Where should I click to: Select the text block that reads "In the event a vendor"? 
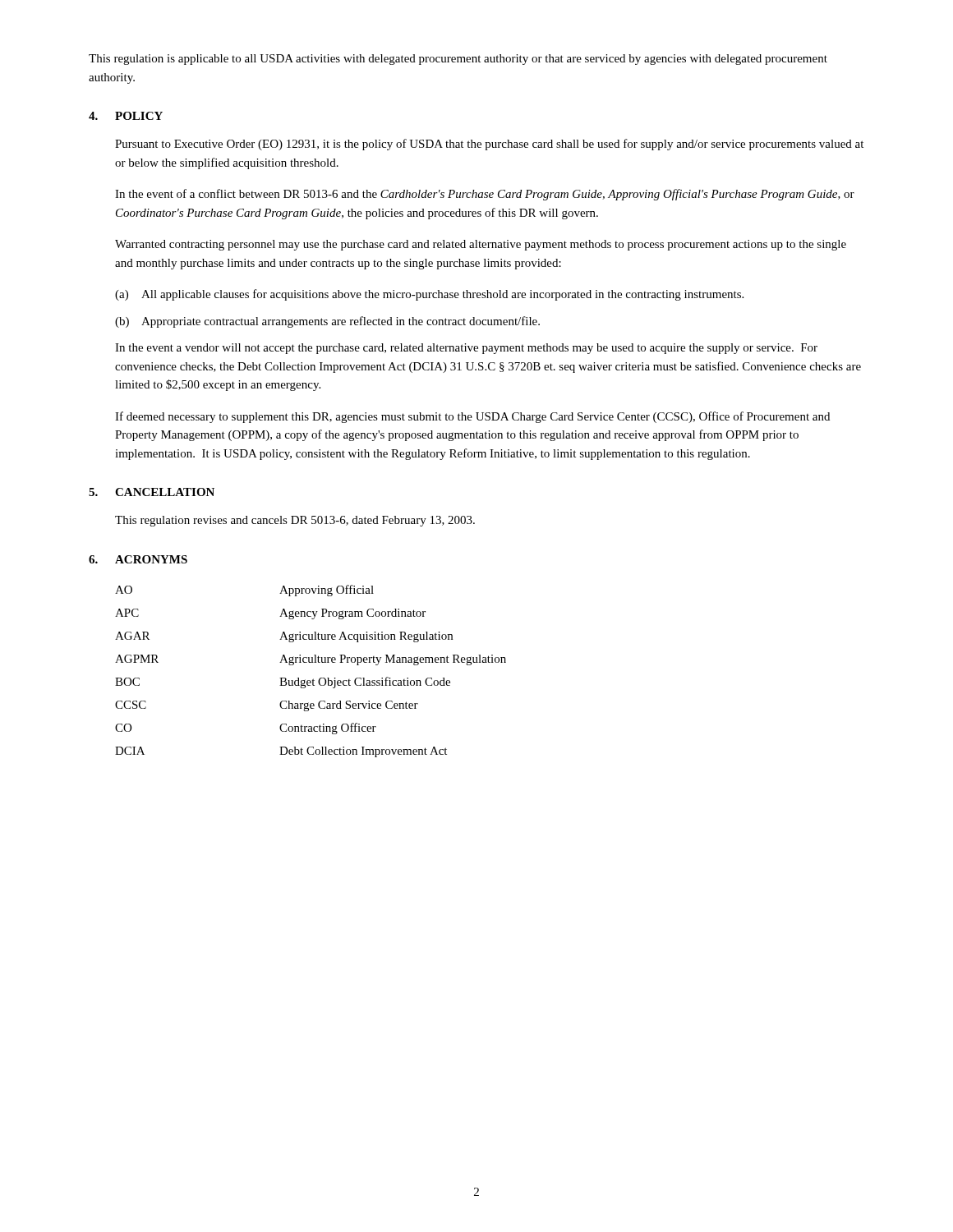coord(488,366)
